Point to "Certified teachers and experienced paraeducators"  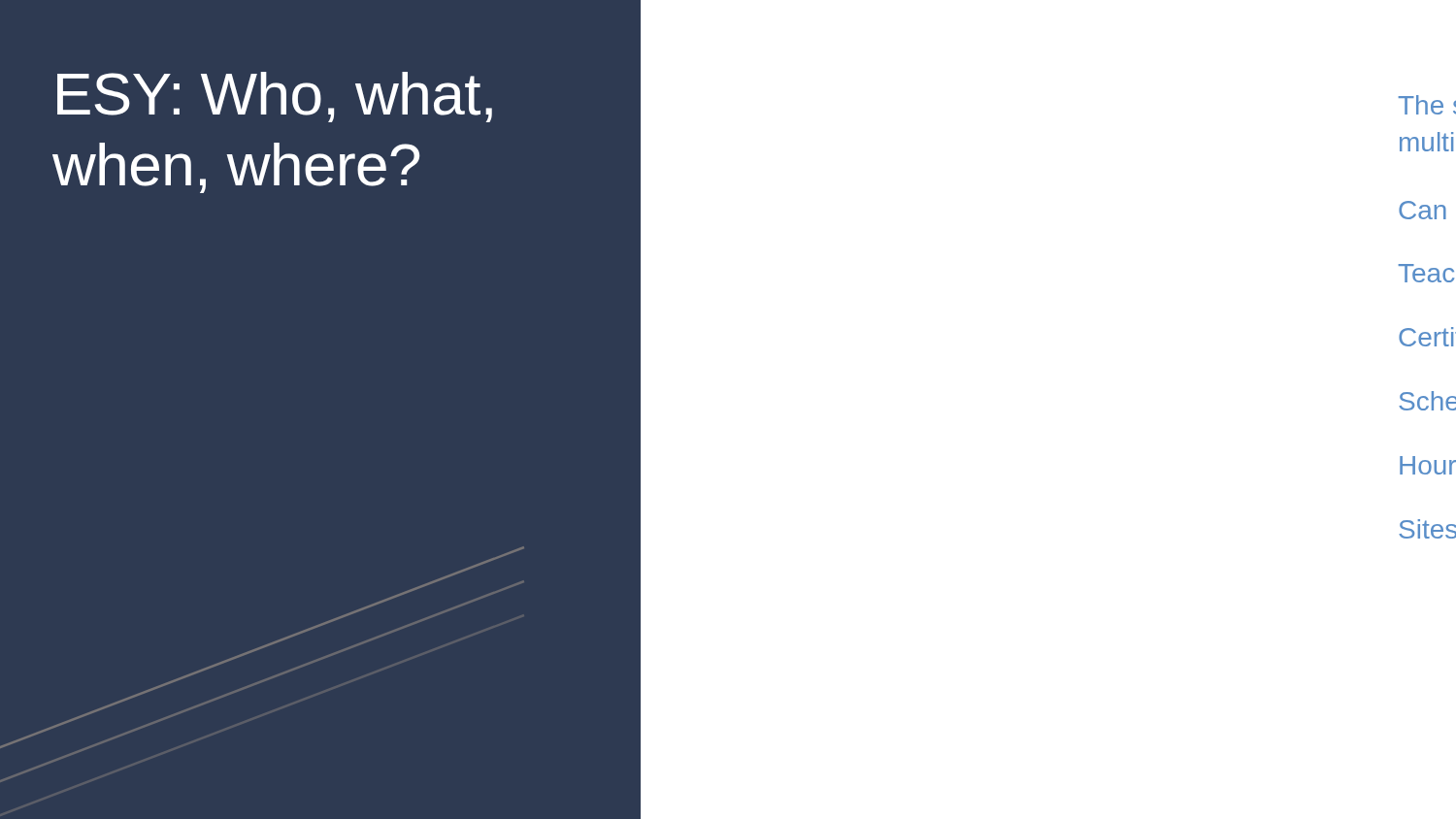(1427, 337)
